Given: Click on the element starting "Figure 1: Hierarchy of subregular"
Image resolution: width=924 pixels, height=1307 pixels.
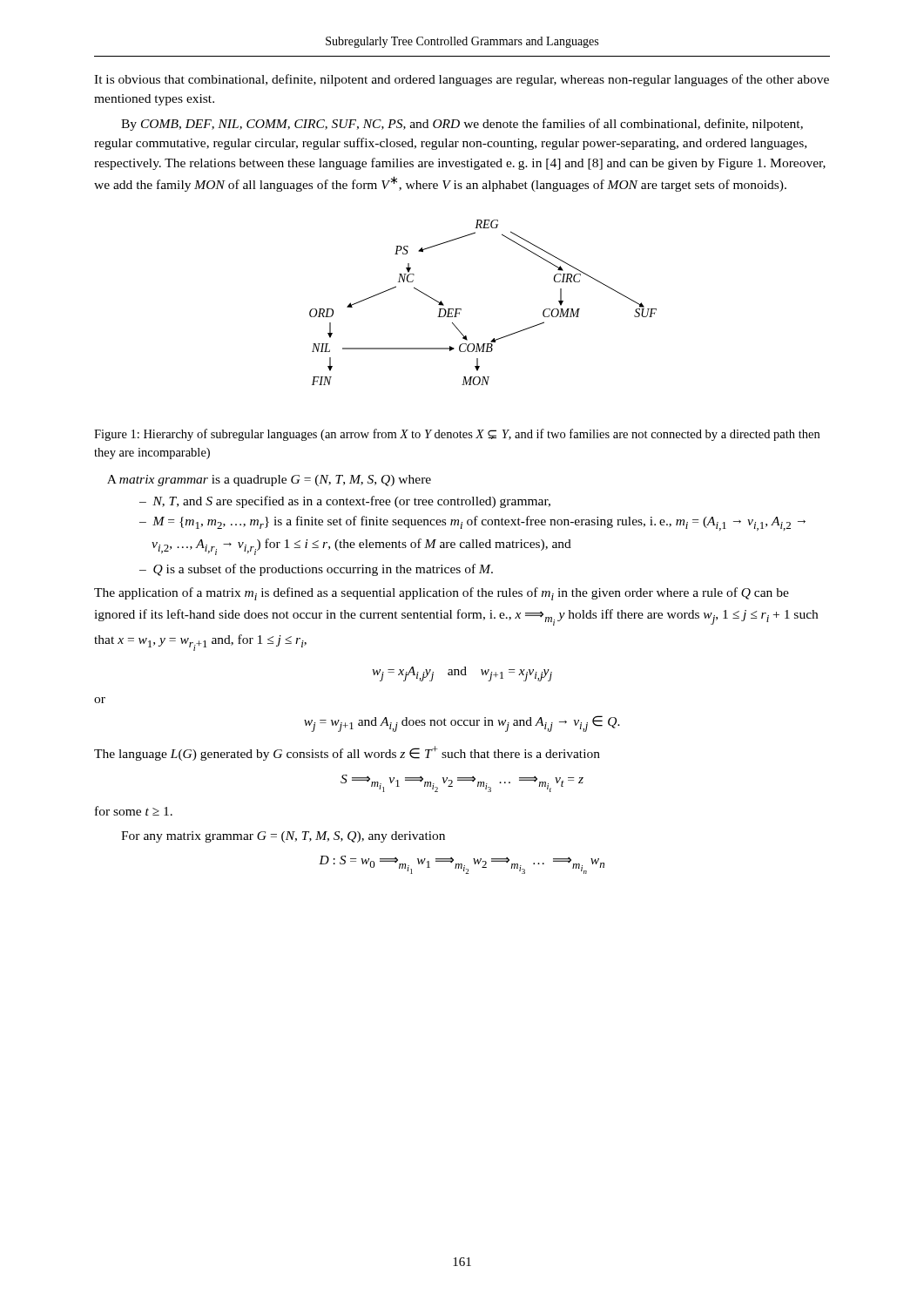Looking at the screenshot, I should pyautogui.click(x=457, y=443).
